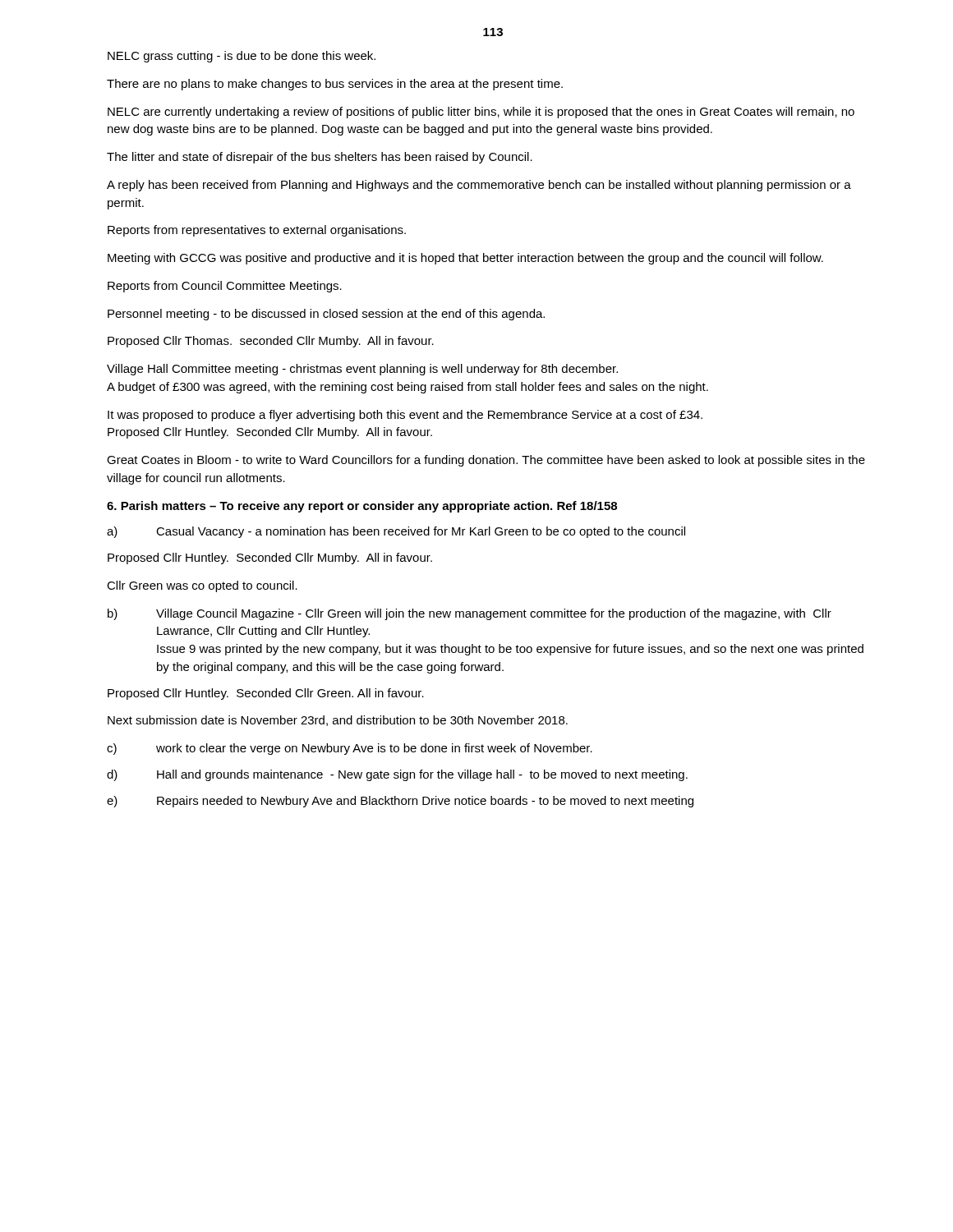Navigate to the passage starting "a) Casual Vacancy -"
The width and height of the screenshot is (953, 1232).
[x=493, y=532]
